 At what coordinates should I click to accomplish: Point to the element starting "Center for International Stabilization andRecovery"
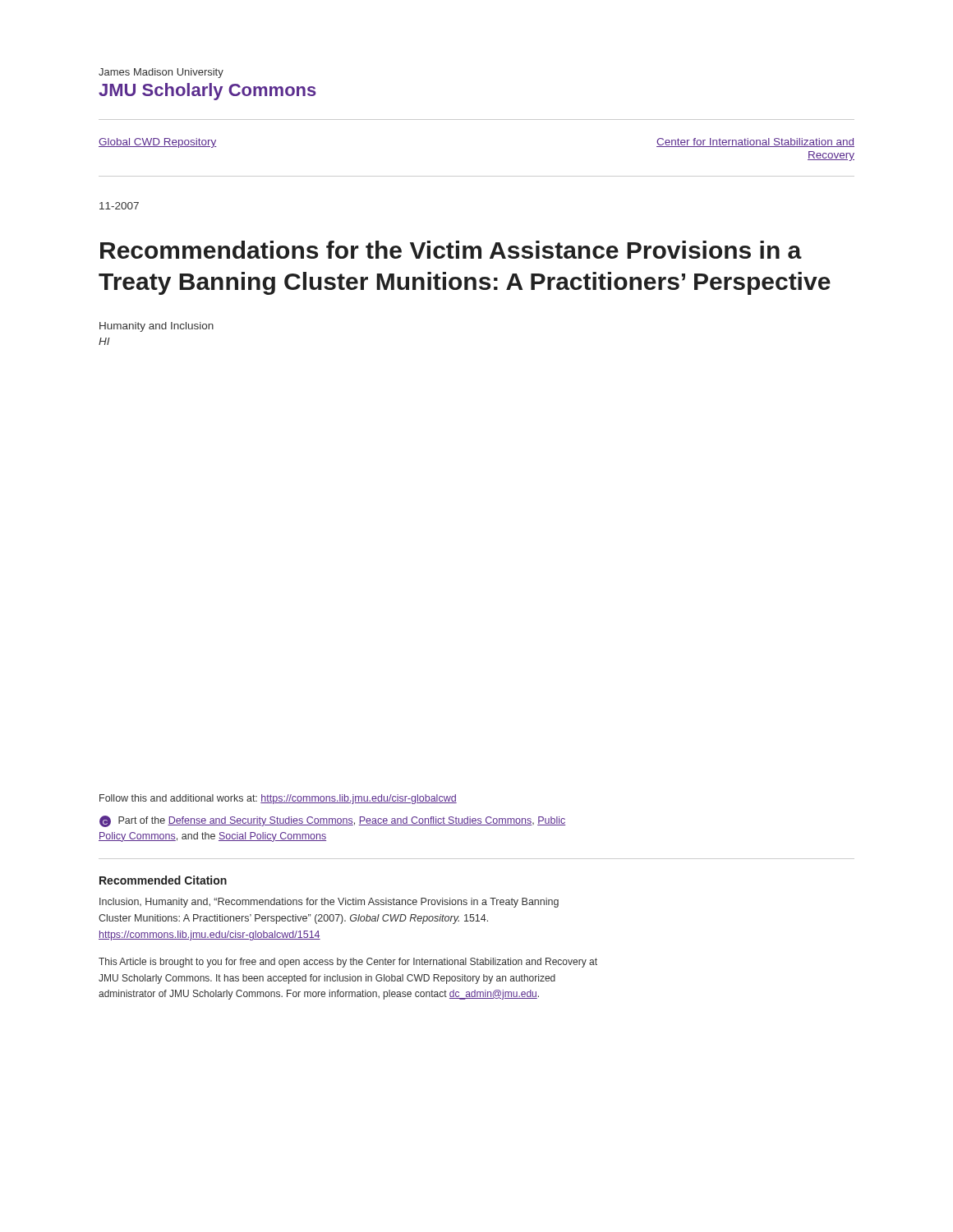755,148
